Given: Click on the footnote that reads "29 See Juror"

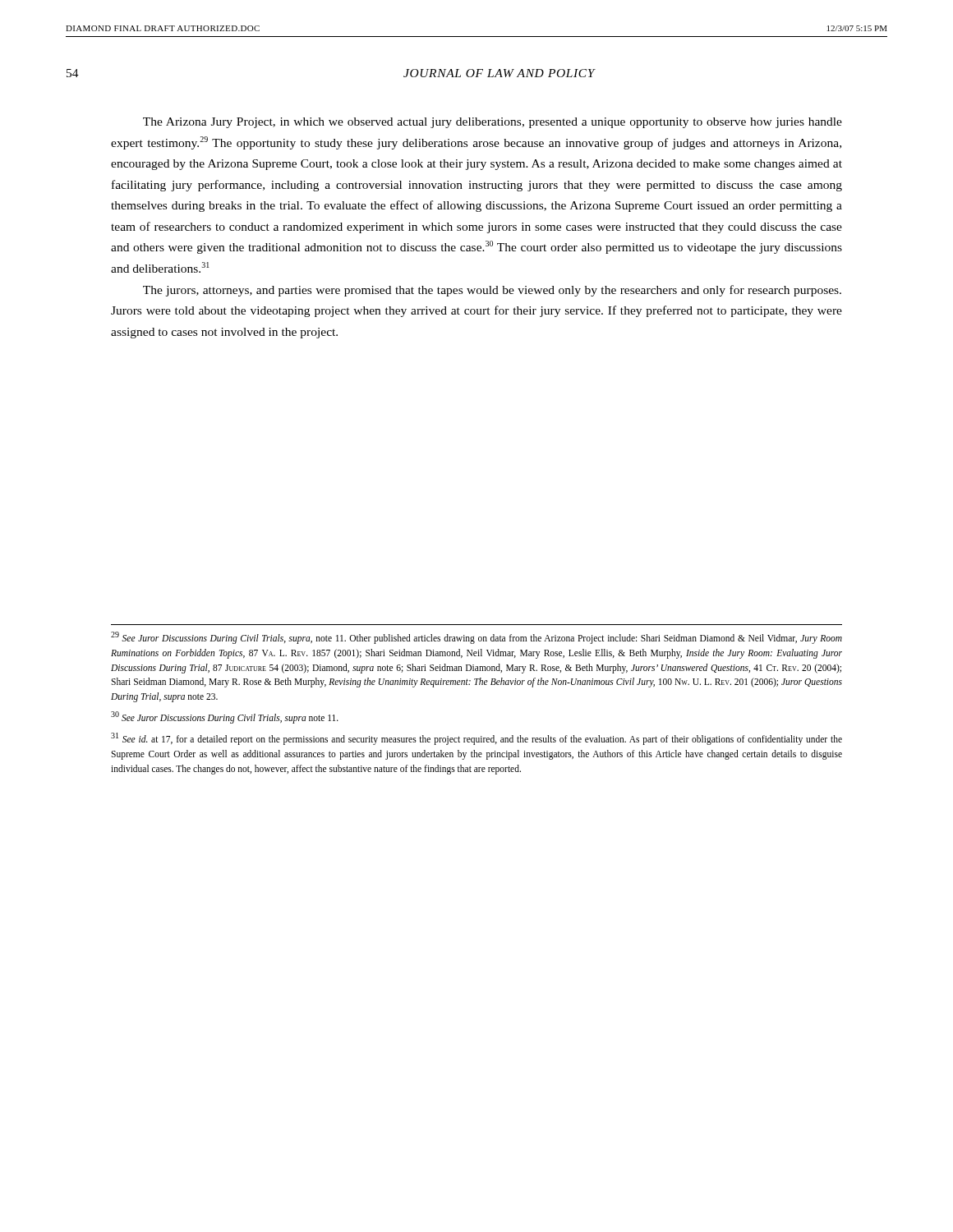Looking at the screenshot, I should [x=476, y=667].
